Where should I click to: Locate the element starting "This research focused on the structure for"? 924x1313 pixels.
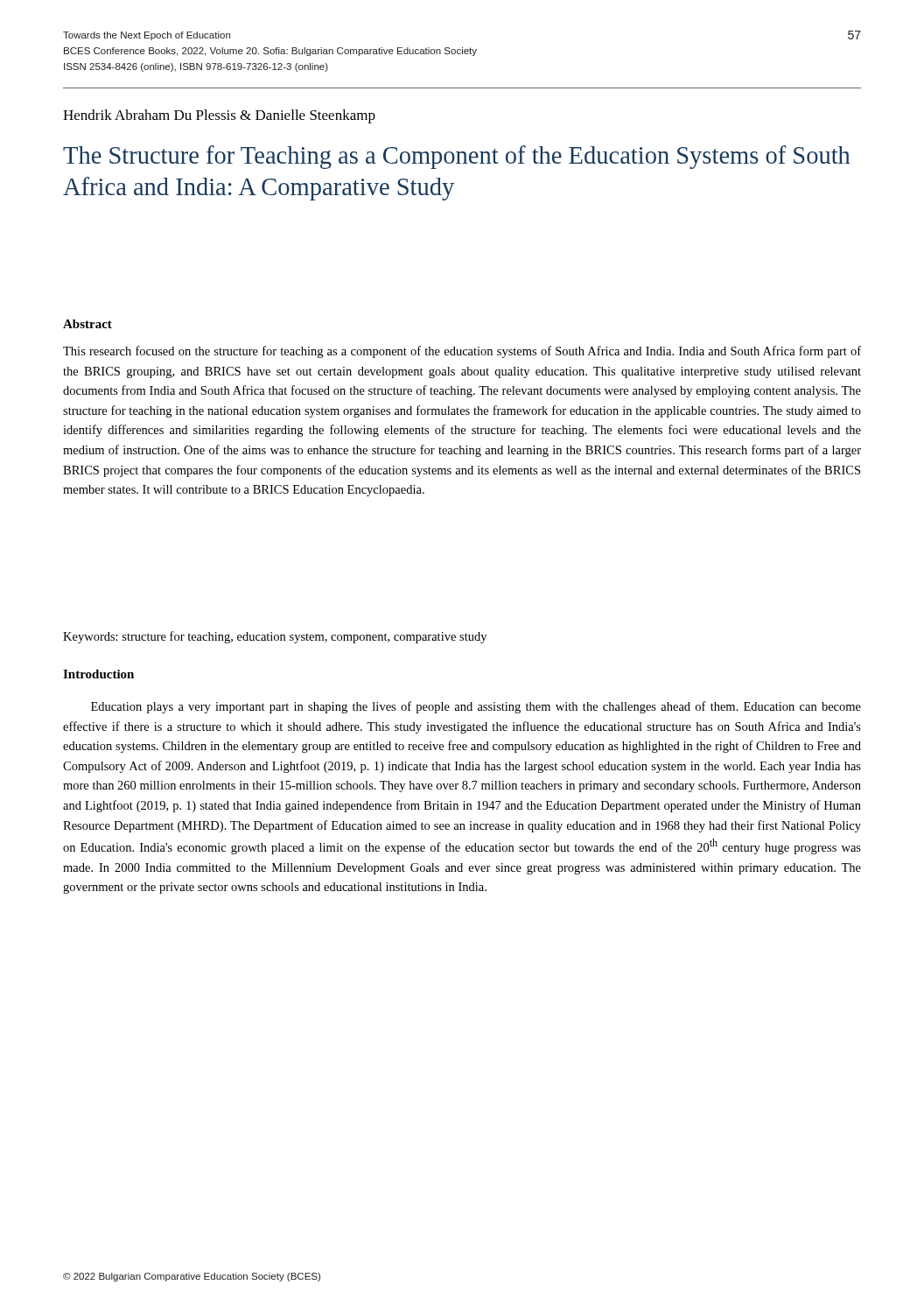(462, 420)
